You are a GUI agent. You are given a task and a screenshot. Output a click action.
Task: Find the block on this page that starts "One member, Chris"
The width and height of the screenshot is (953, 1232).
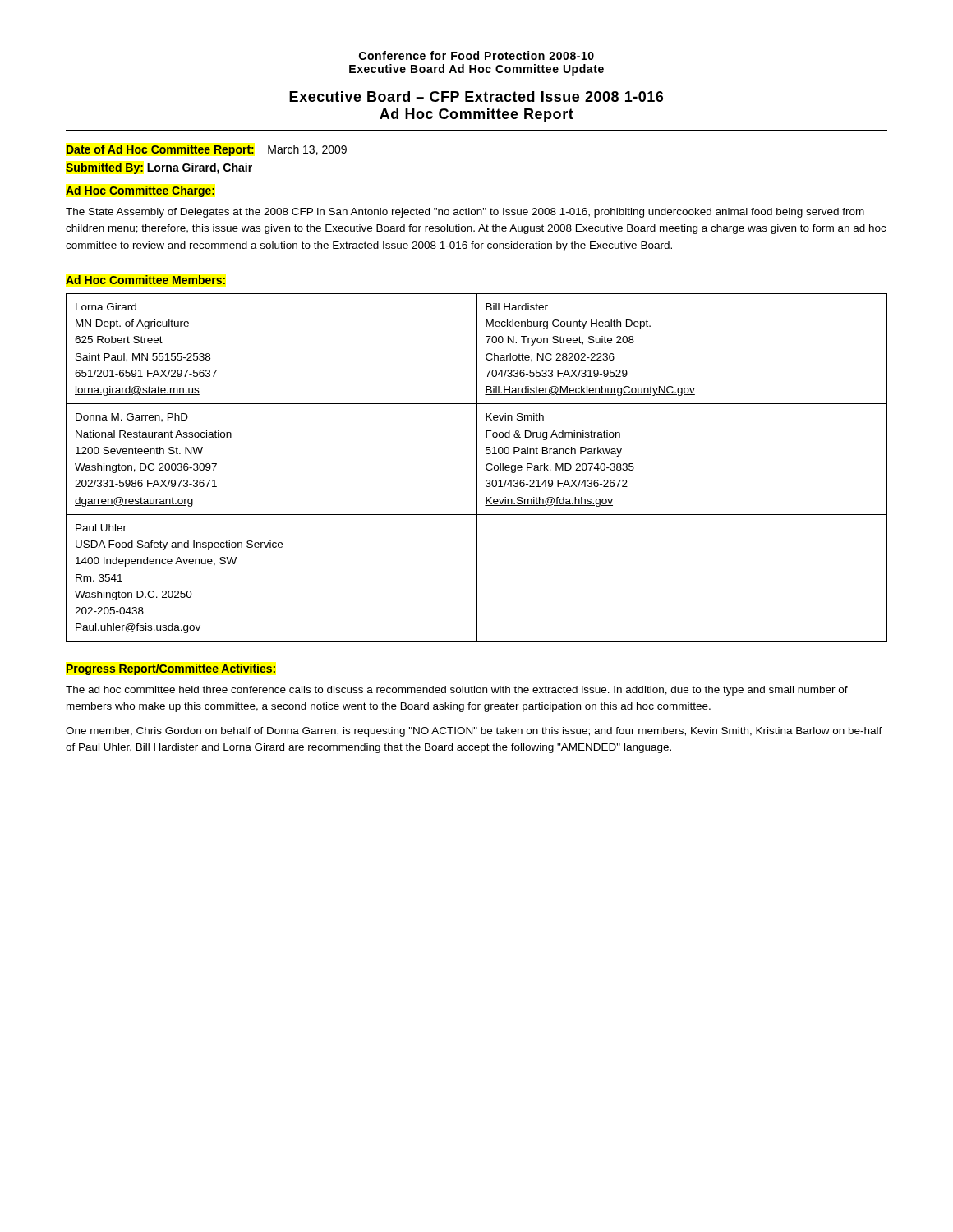(474, 739)
